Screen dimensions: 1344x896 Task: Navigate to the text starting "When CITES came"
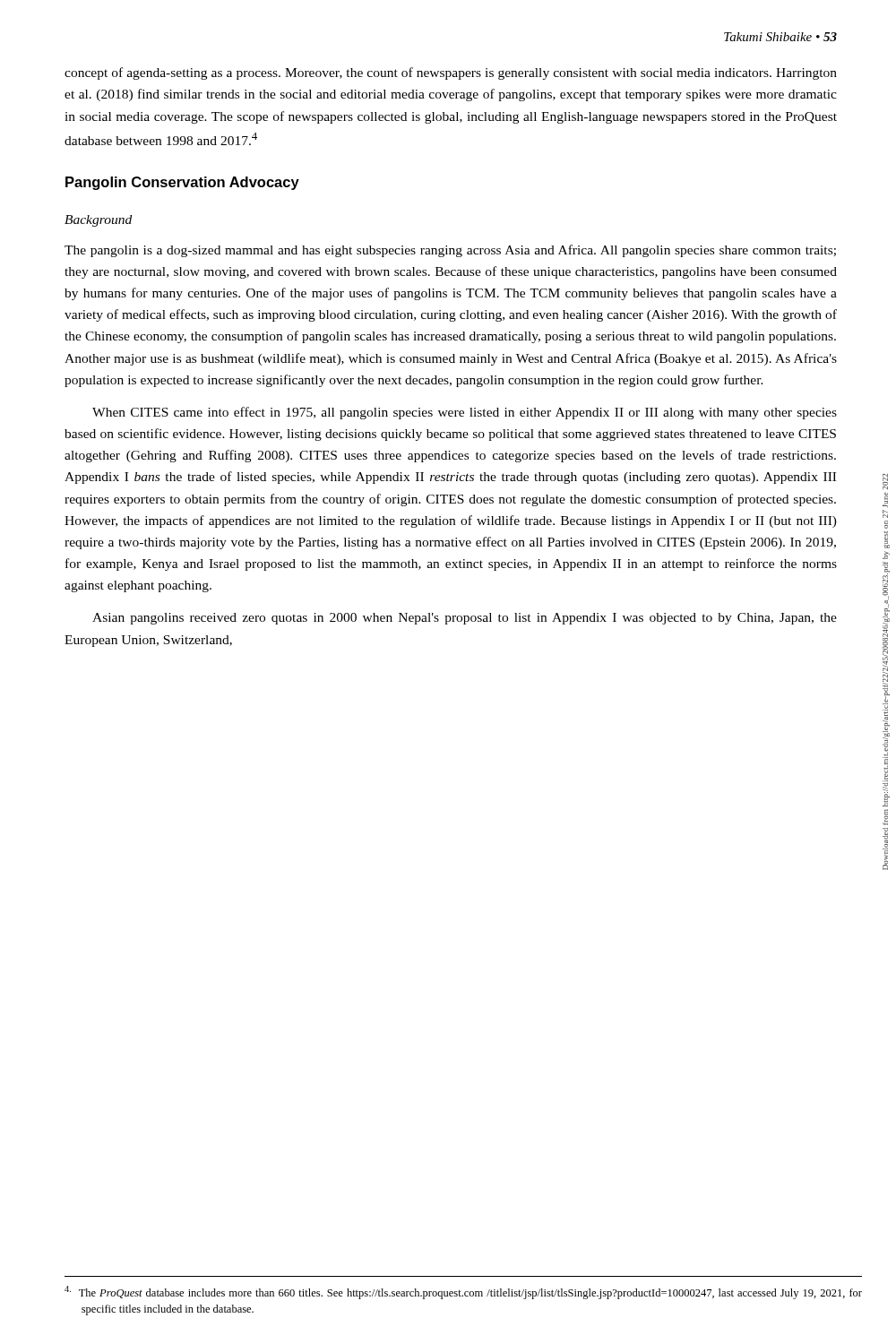tap(451, 499)
